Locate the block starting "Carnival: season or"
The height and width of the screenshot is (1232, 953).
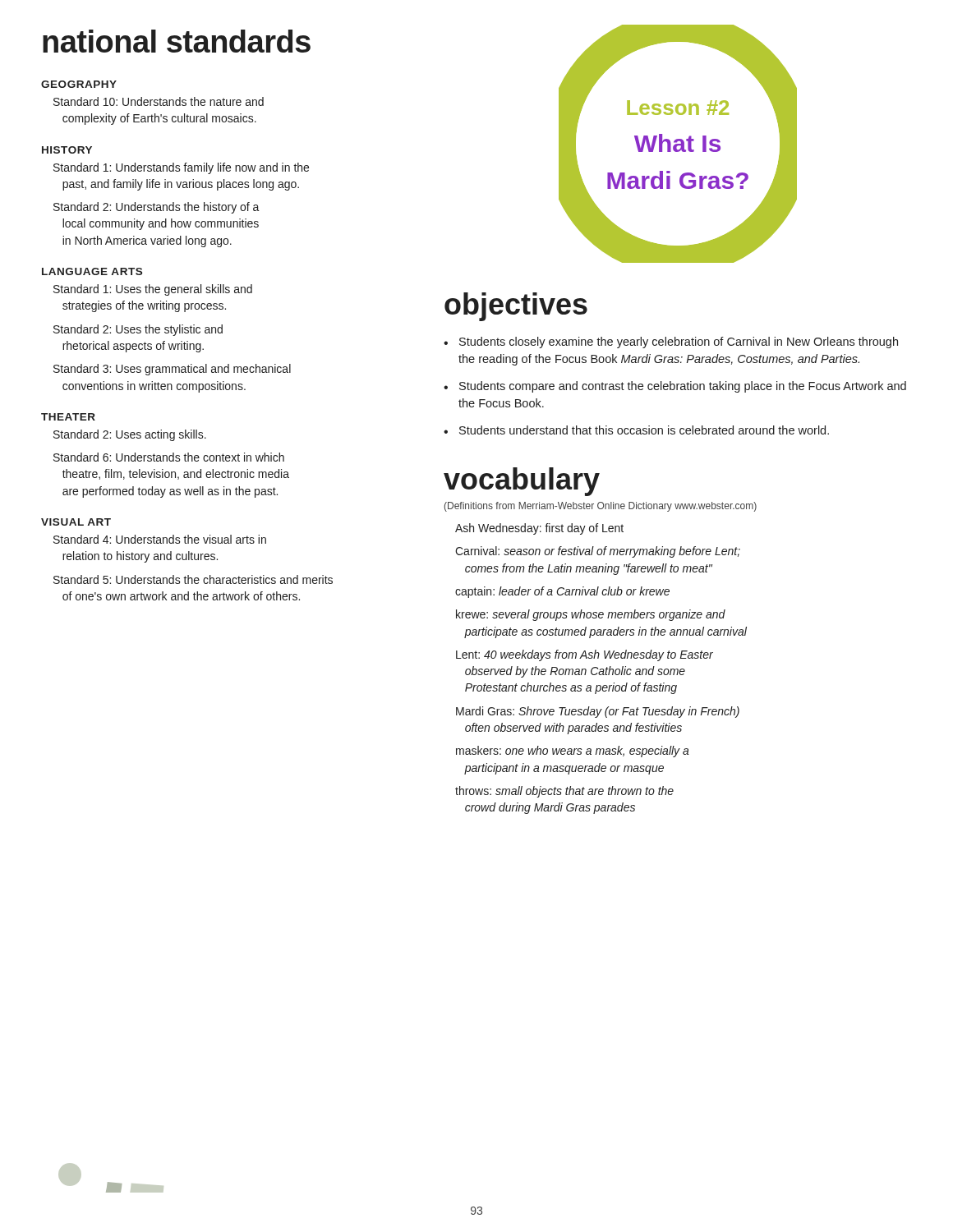click(684, 560)
